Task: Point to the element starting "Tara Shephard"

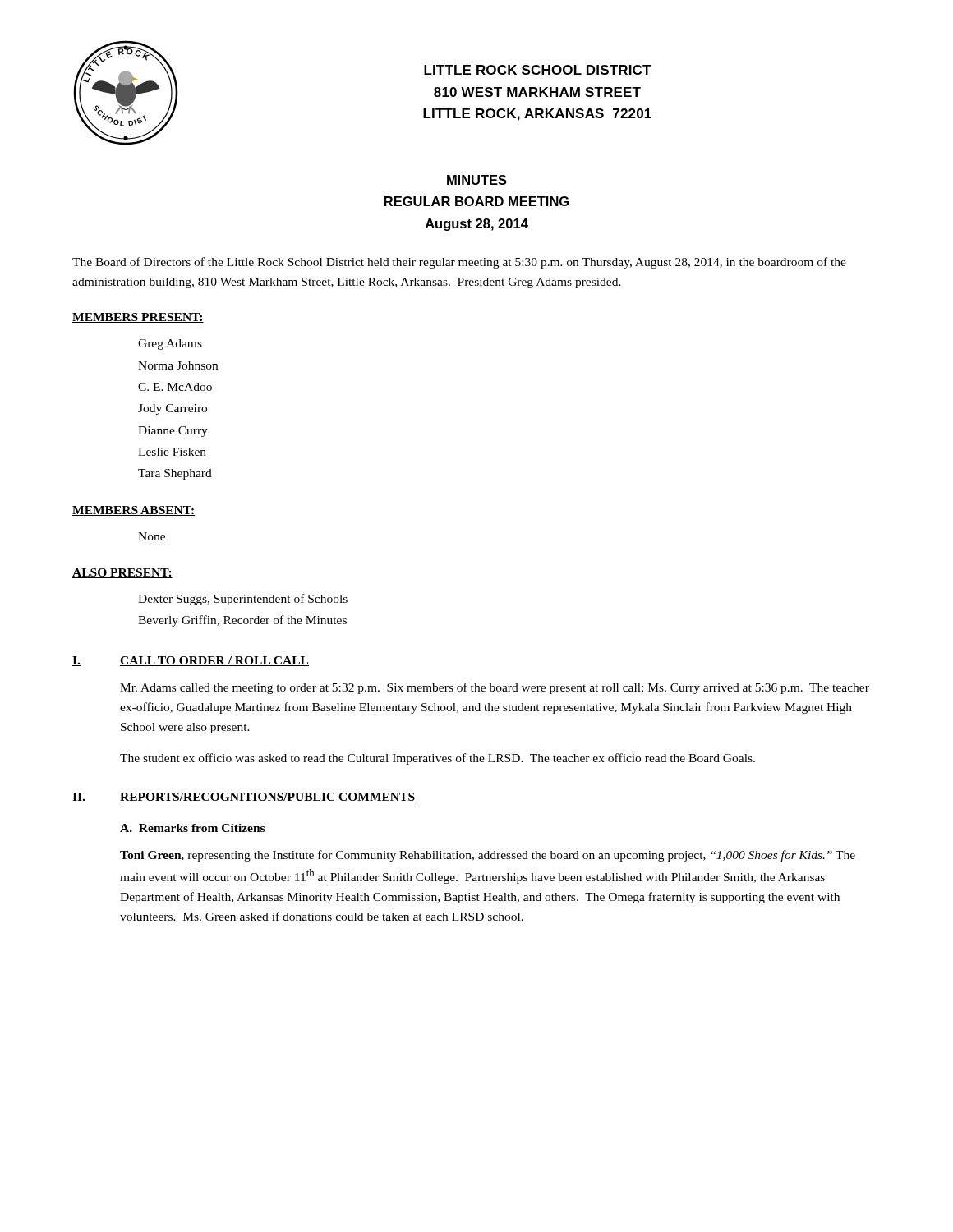Action: [175, 473]
